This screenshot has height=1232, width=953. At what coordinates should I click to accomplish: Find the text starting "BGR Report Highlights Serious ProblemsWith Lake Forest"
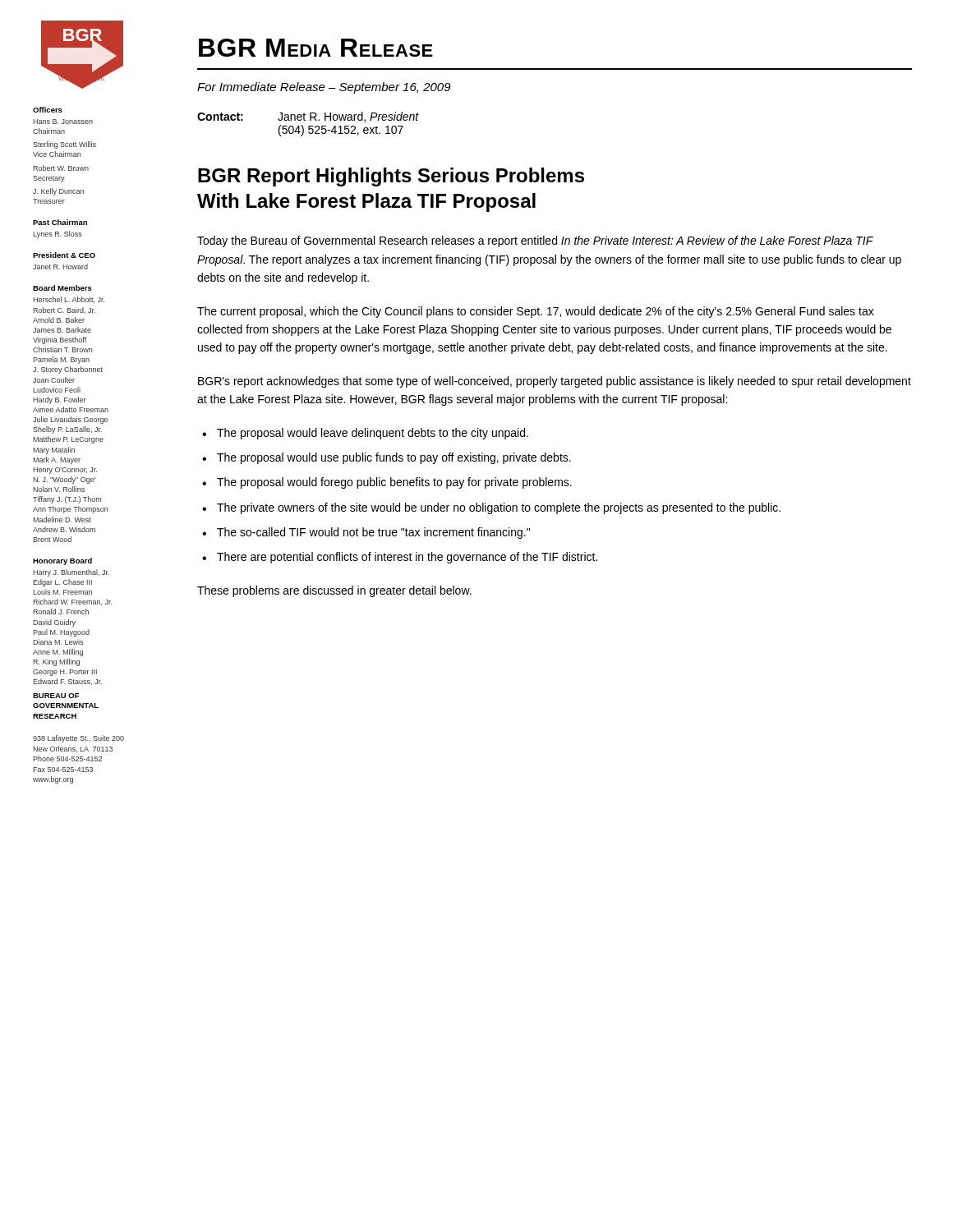point(391,188)
